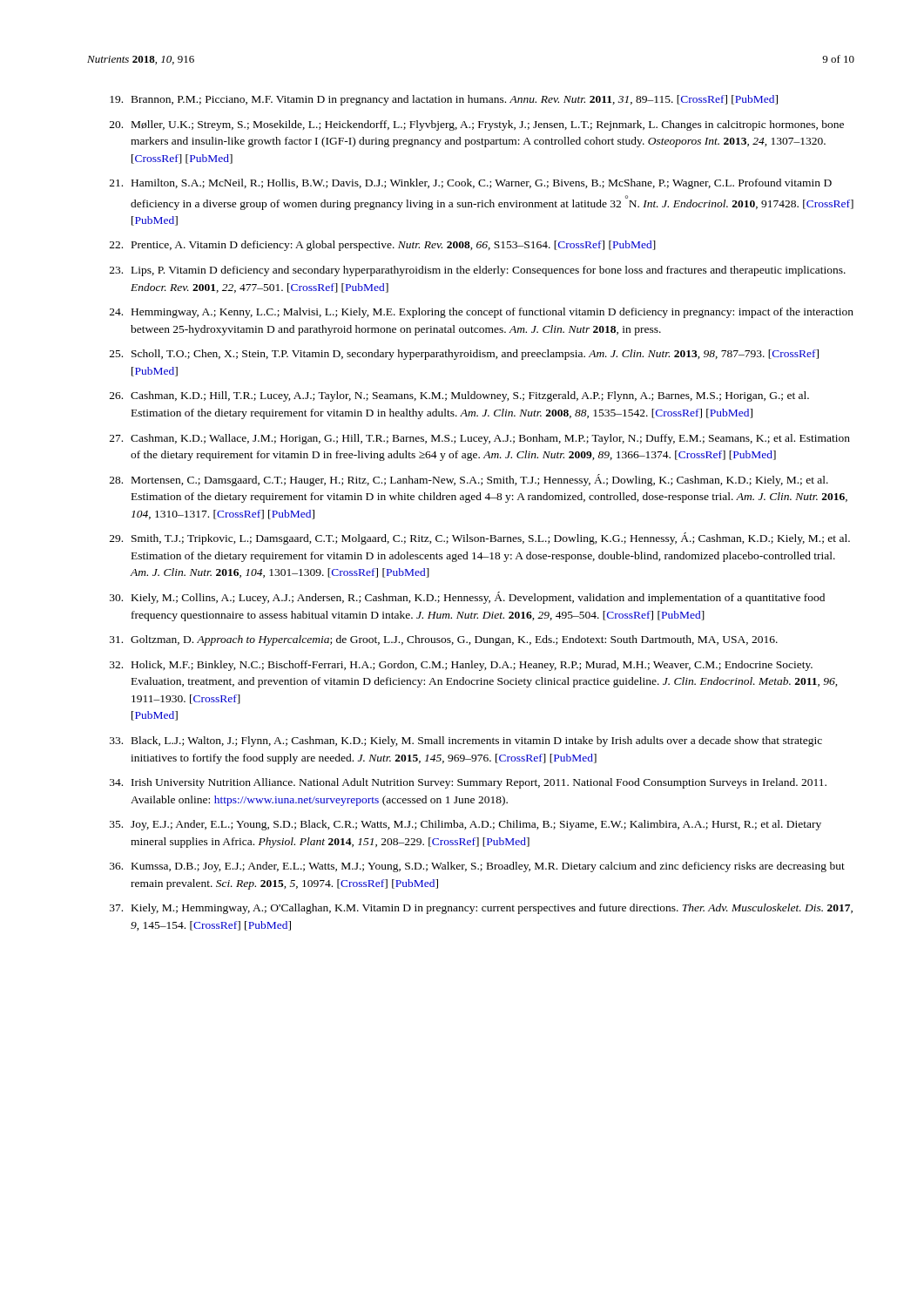This screenshot has height=1307, width=924.
Task: Where is the passage that starts "35. Joy, E.J.;"?
Action: click(471, 833)
